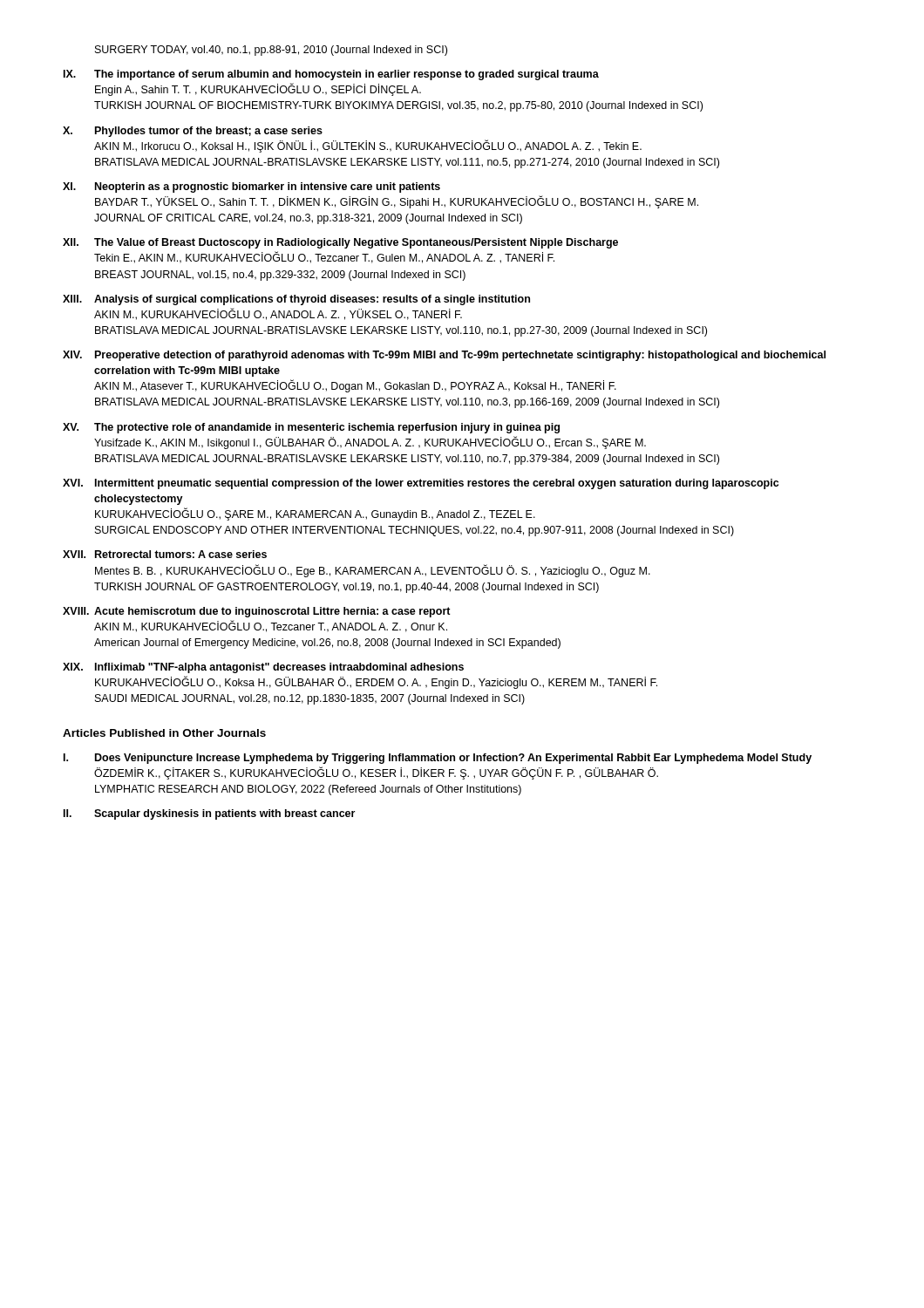Screen dimensions: 1308x924
Task: Where is the passage that starts "XI. Neopterin as a prognostic biomarker"?
Action: coord(462,202)
